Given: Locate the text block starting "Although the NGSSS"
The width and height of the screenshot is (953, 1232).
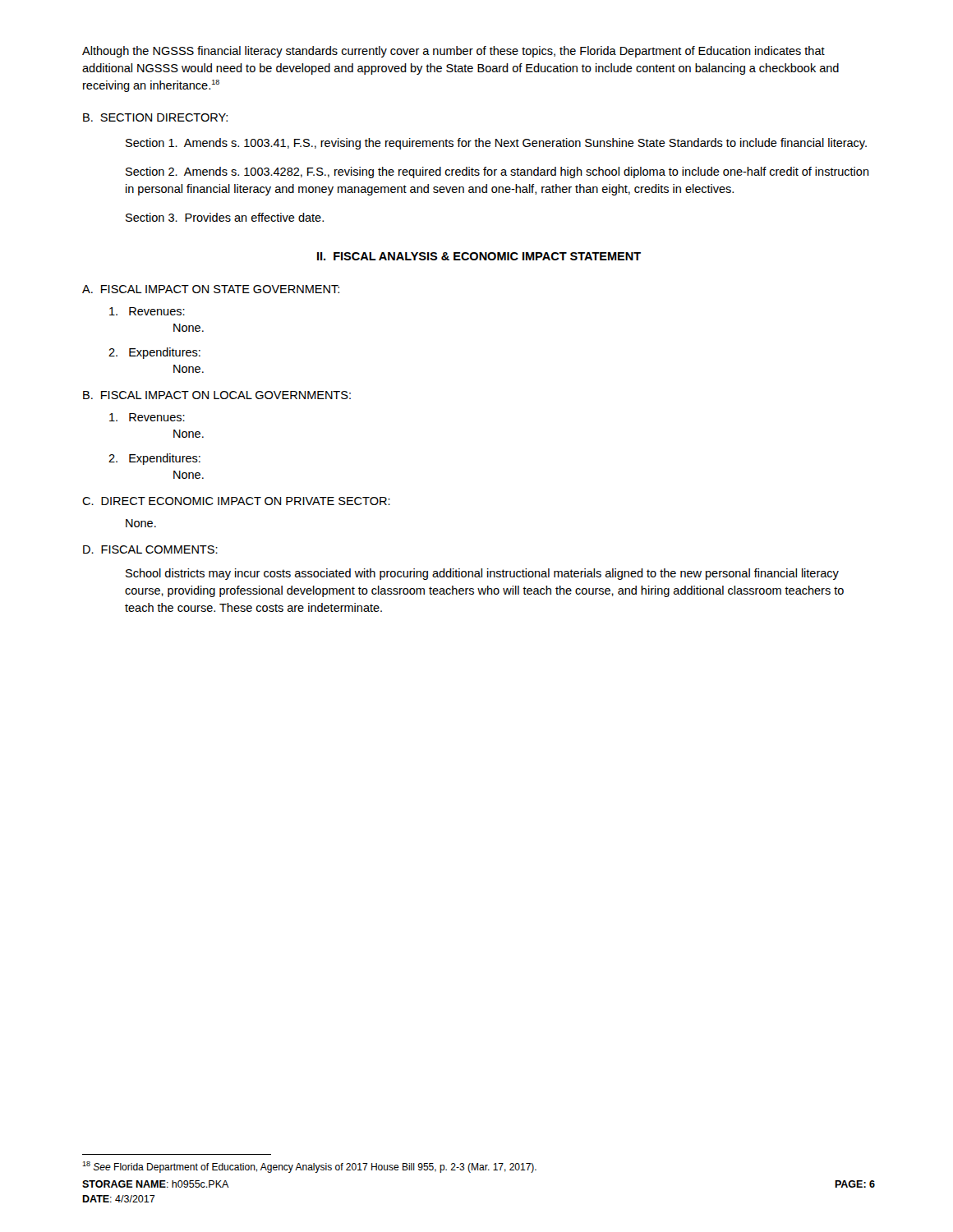Looking at the screenshot, I should (461, 68).
